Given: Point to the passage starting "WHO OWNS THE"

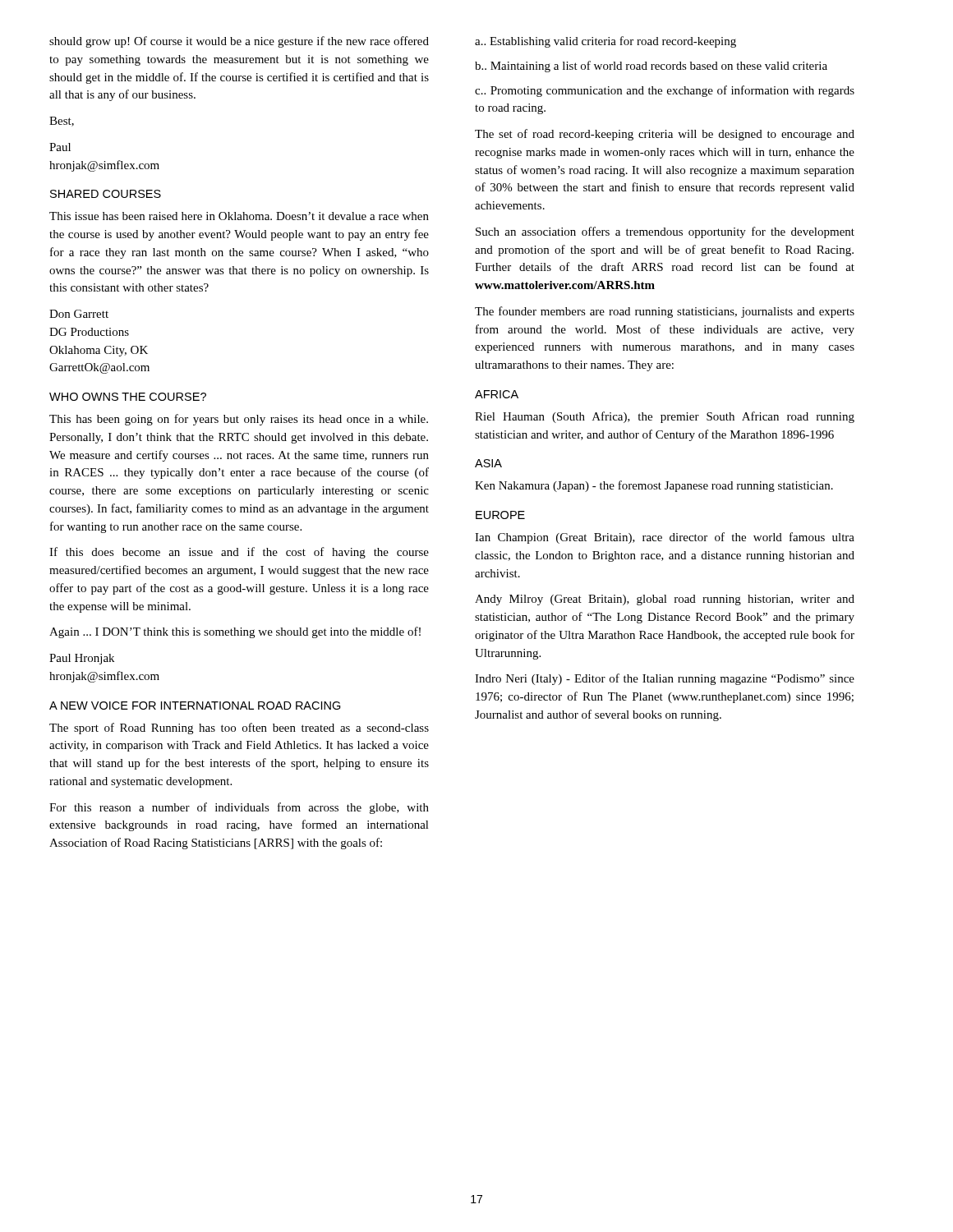Looking at the screenshot, I should (128, 397).
